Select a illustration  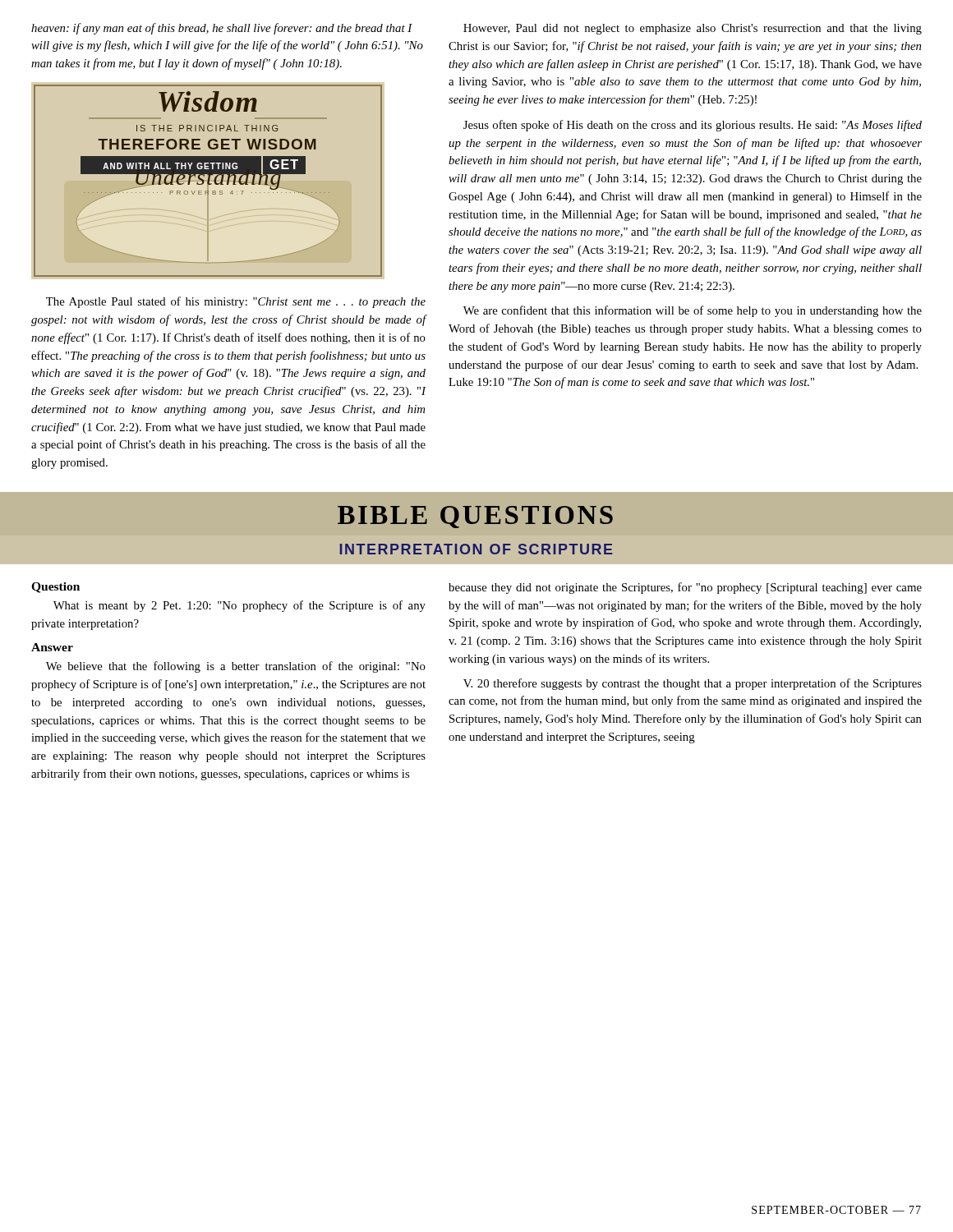tap(228, 183)
